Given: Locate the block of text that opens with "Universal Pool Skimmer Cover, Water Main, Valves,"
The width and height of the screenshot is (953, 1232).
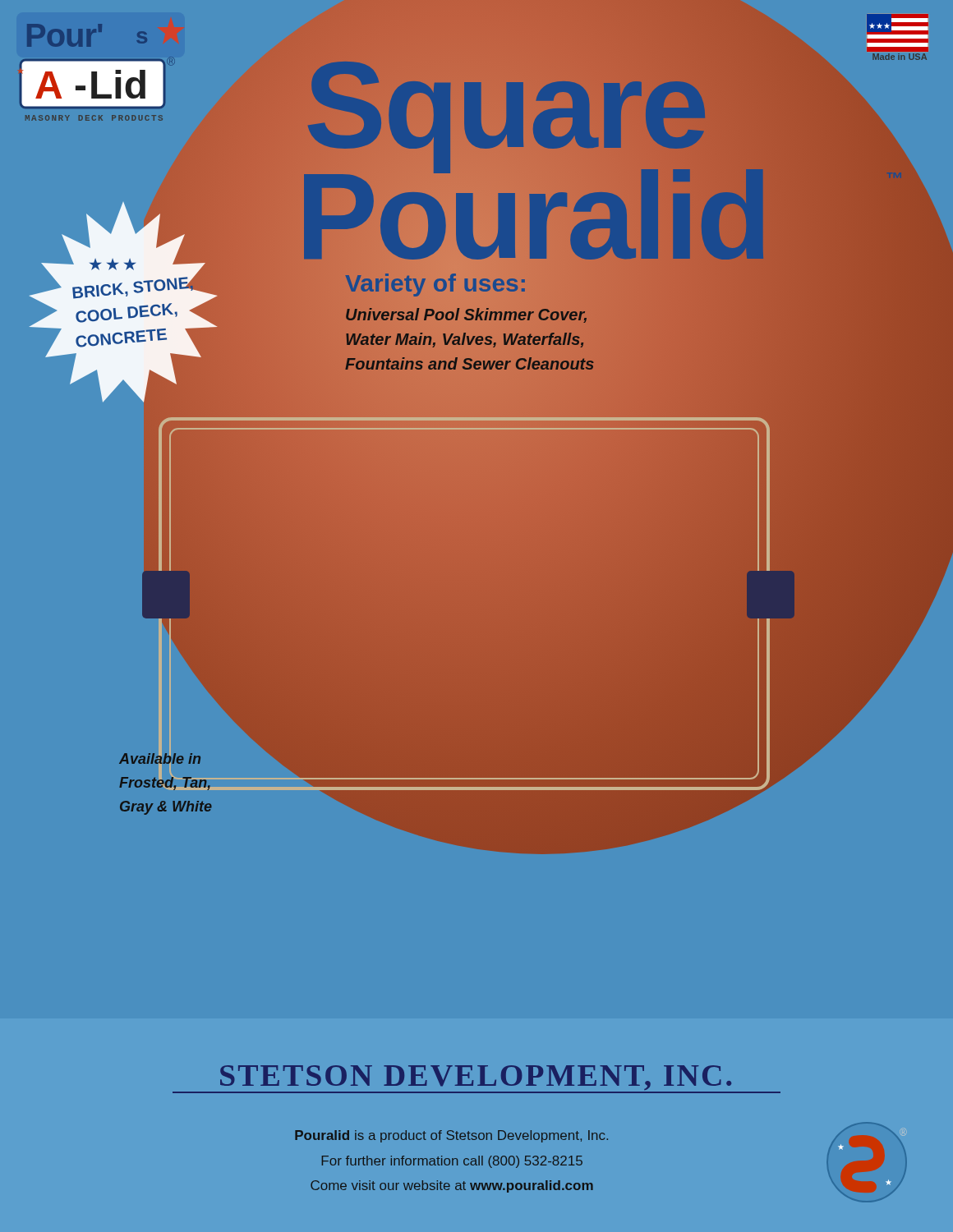Looking at the screenshot, I should pyautogui.click(x=470, y=339).
